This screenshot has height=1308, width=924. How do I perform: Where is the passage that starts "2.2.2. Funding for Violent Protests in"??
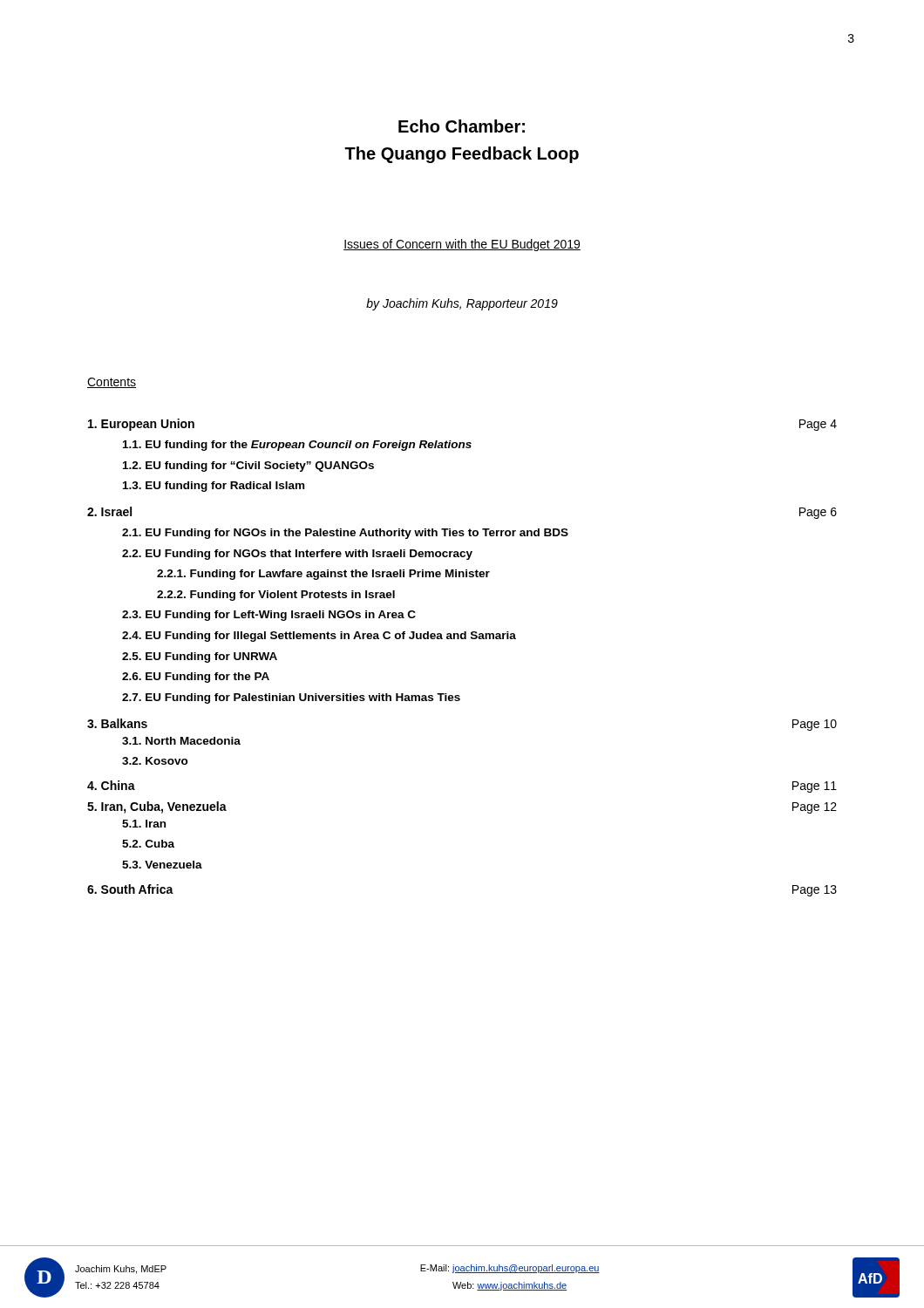[x=276, y=594]
